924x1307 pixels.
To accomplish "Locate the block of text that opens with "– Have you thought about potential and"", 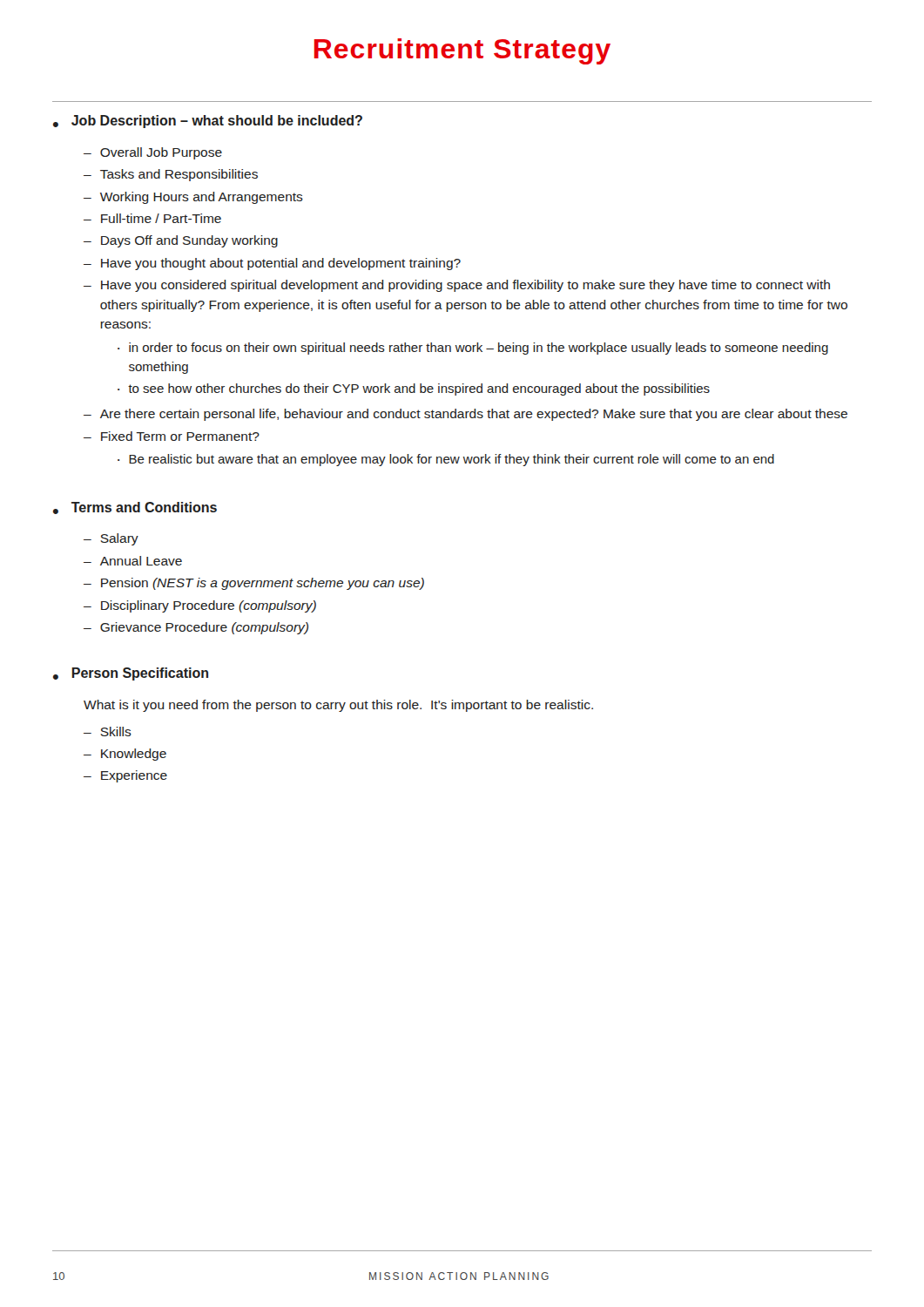I will coord(272,264).
